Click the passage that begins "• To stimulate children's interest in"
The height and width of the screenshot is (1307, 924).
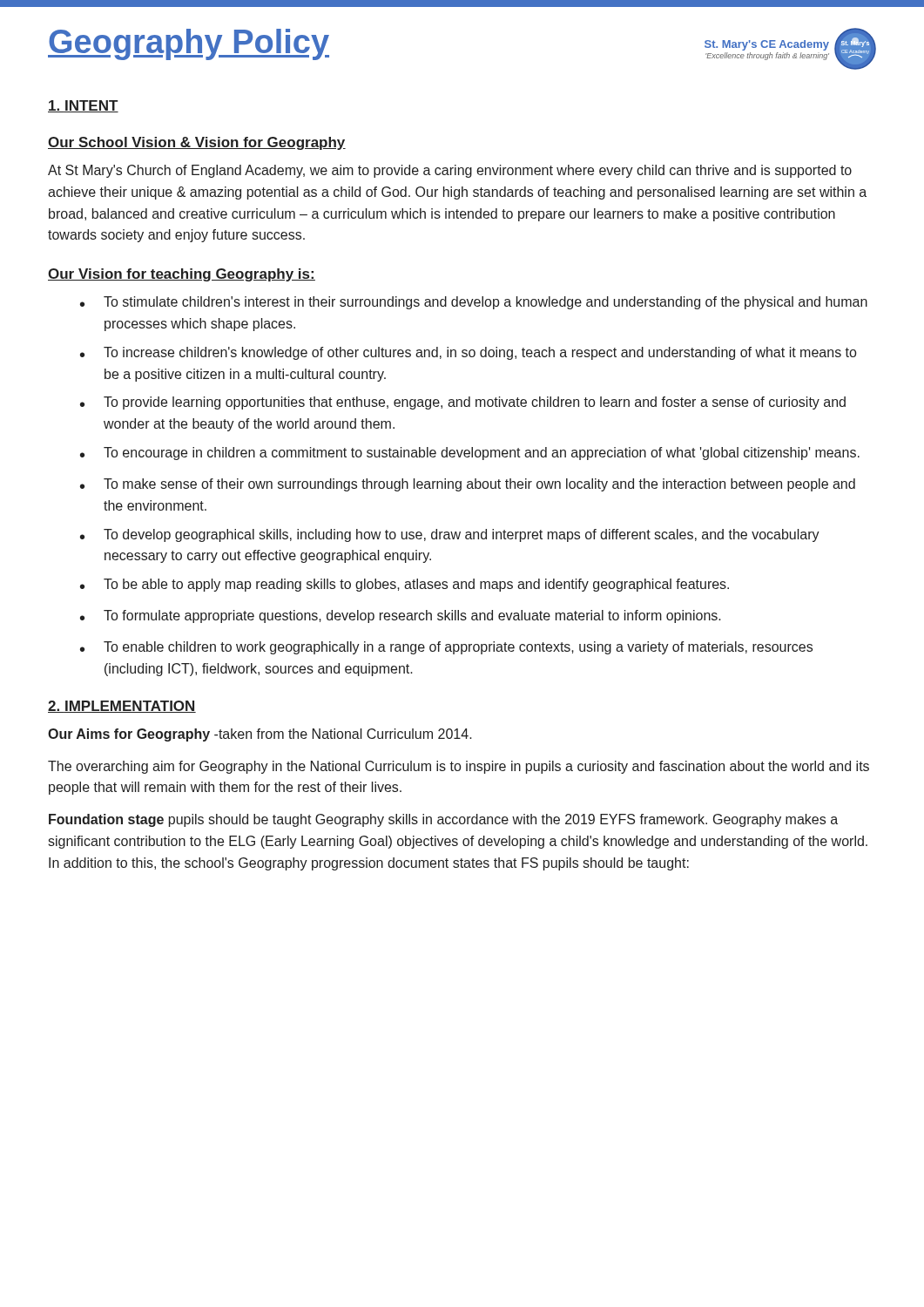[x=478, y=314]
